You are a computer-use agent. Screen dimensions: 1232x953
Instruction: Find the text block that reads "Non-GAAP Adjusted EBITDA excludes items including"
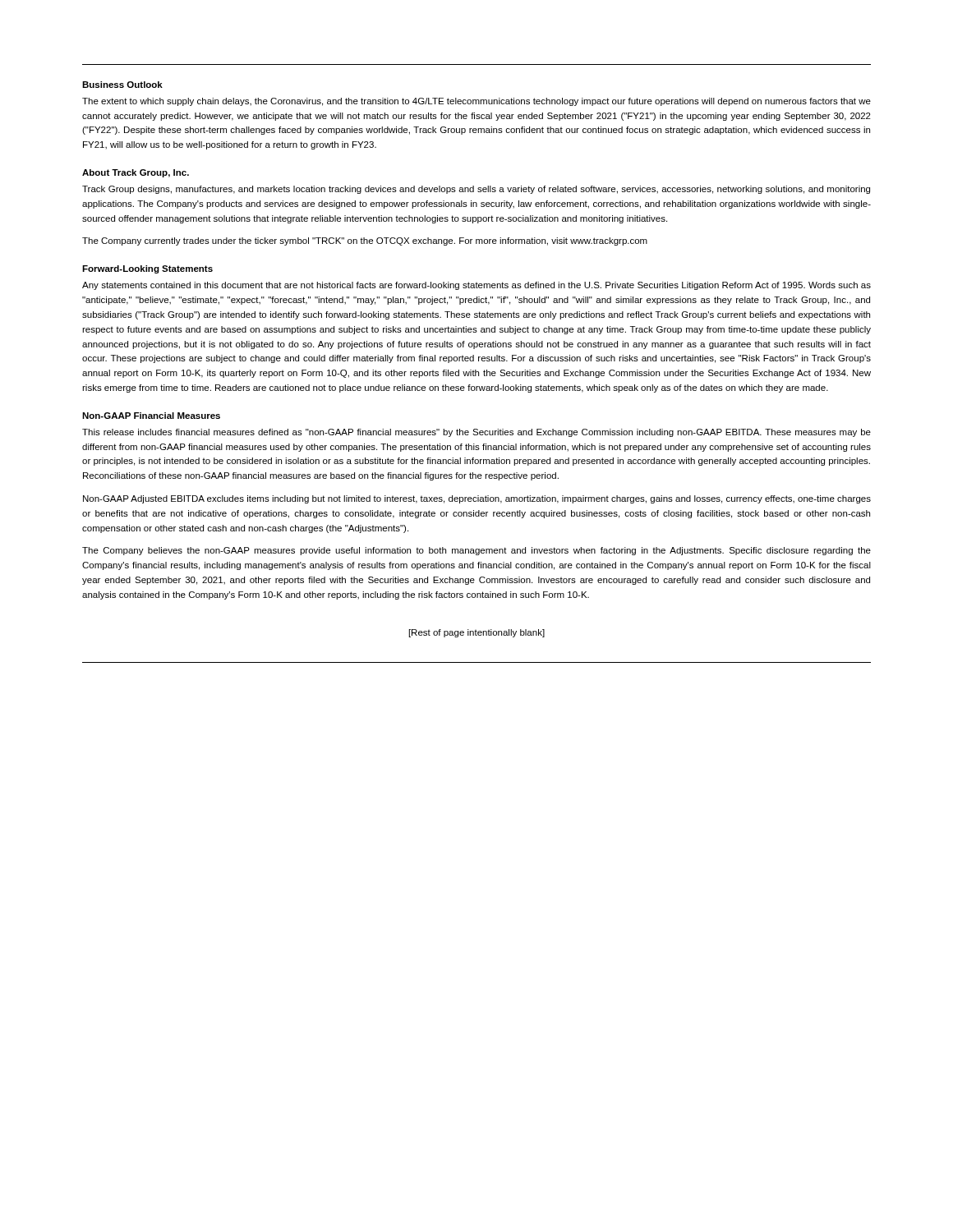point(476,513)
